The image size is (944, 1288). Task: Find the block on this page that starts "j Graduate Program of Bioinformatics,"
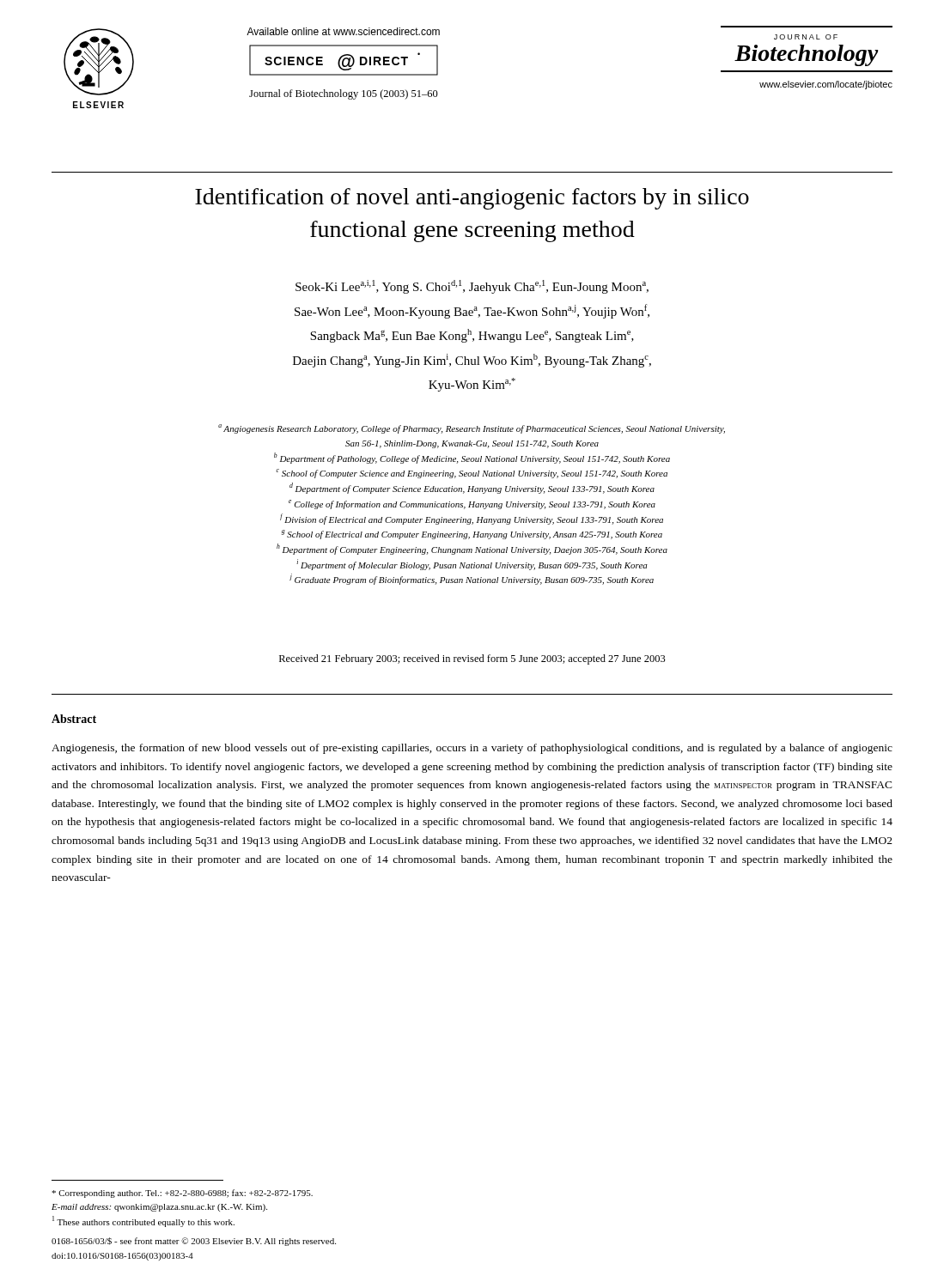coord(472,579)
